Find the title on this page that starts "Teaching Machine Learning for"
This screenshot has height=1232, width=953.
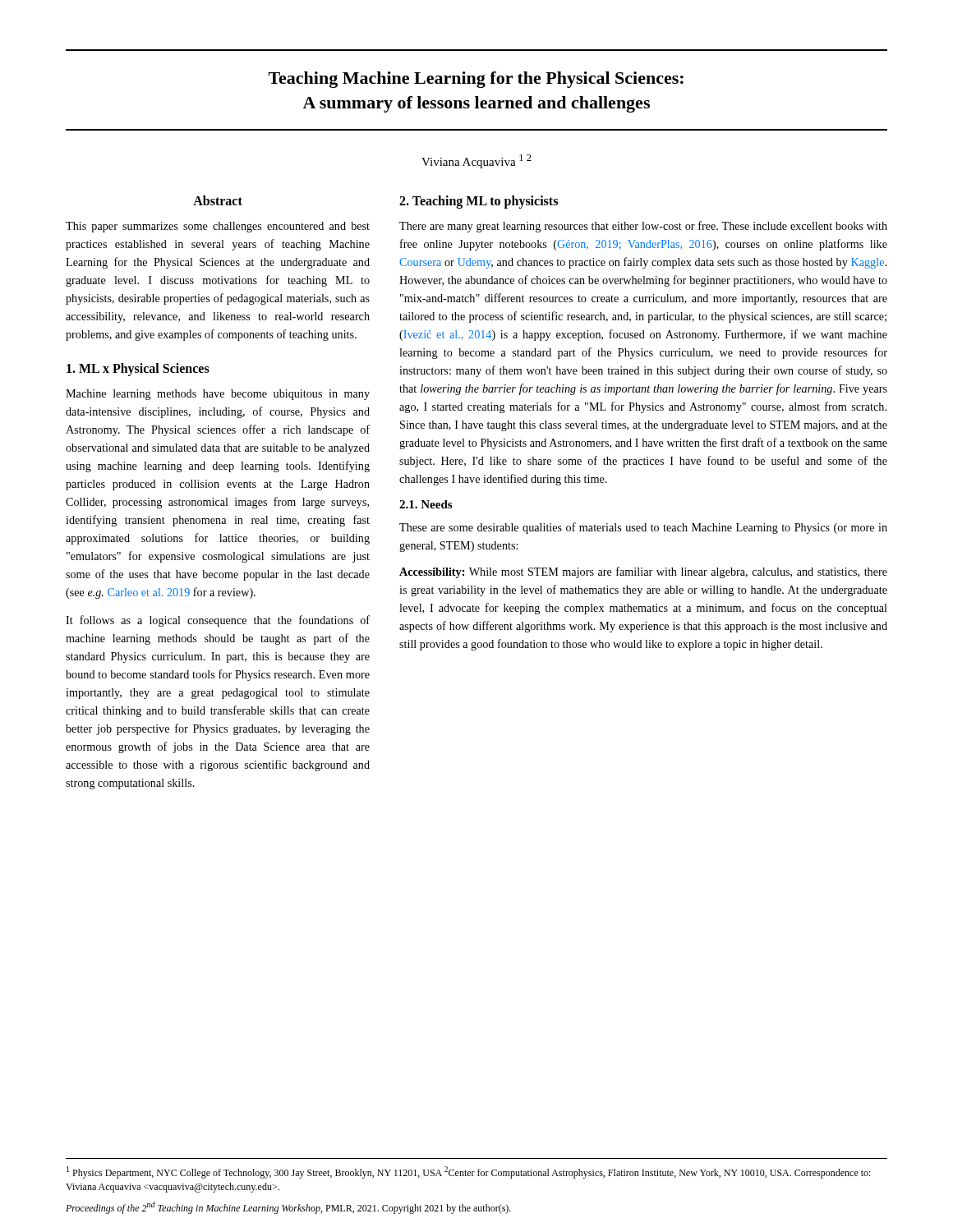476,90
